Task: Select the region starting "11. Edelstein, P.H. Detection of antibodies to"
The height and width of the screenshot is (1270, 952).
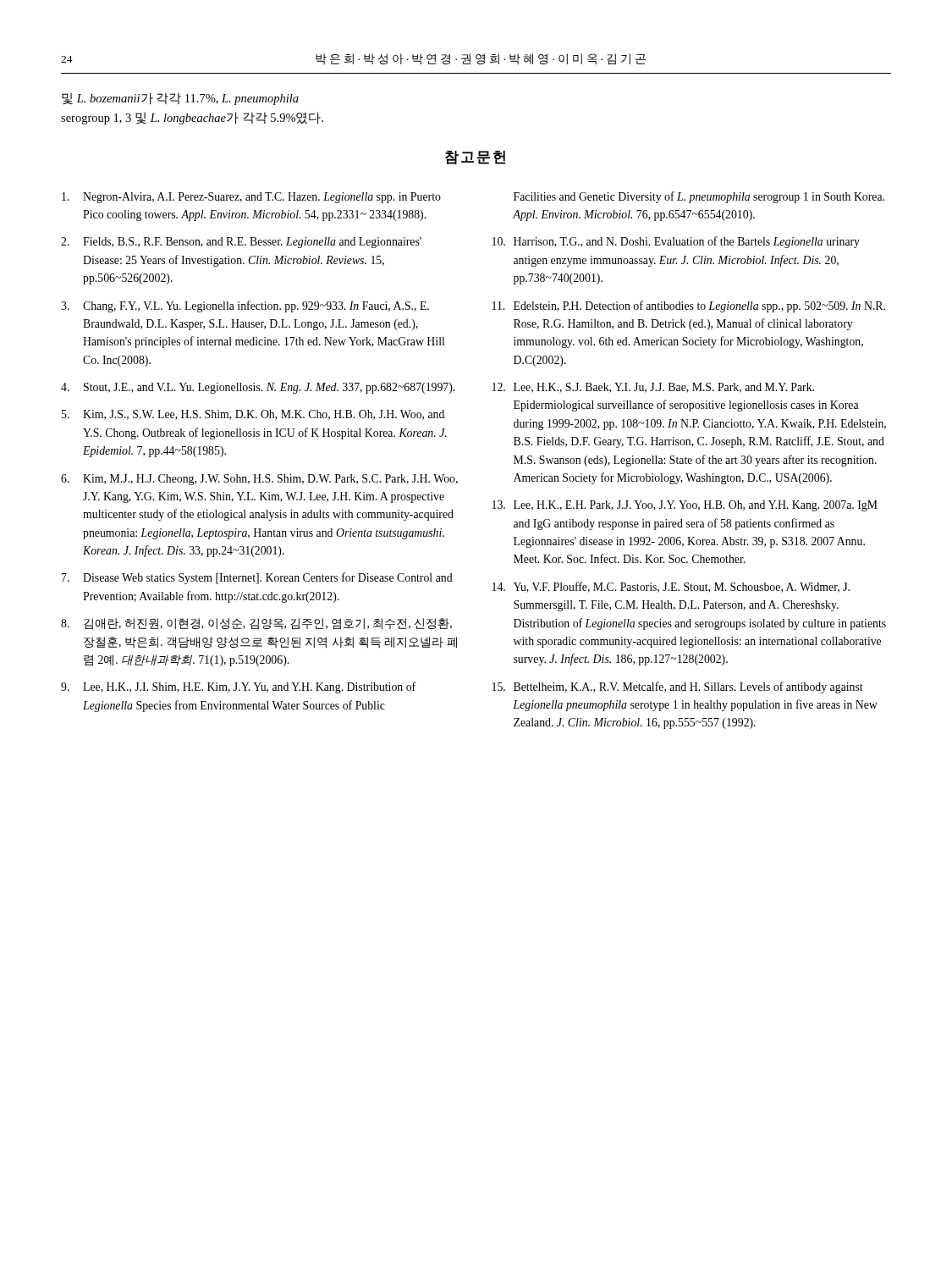Action: 691,333
